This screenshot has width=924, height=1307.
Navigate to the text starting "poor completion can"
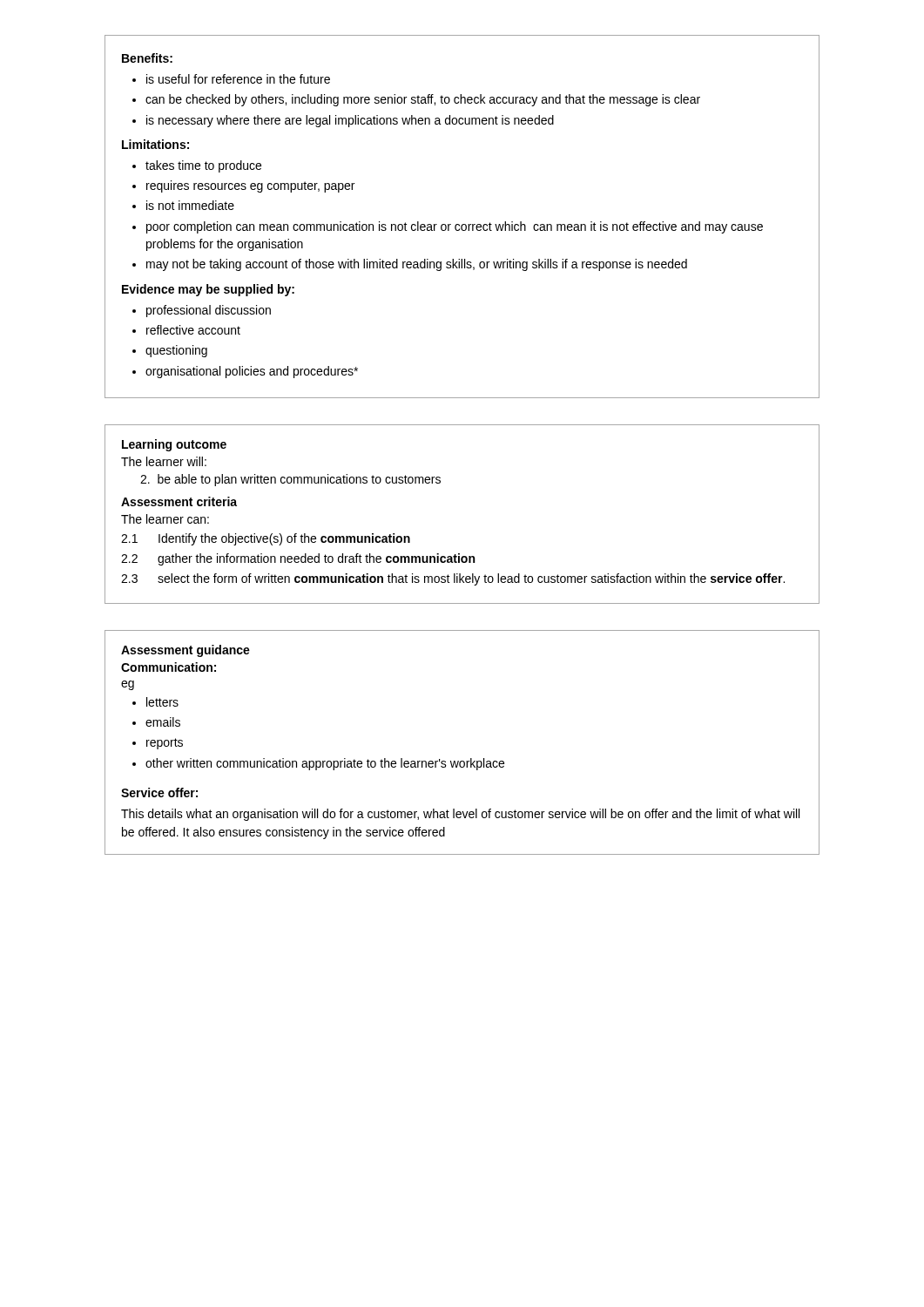coord(454,235)
